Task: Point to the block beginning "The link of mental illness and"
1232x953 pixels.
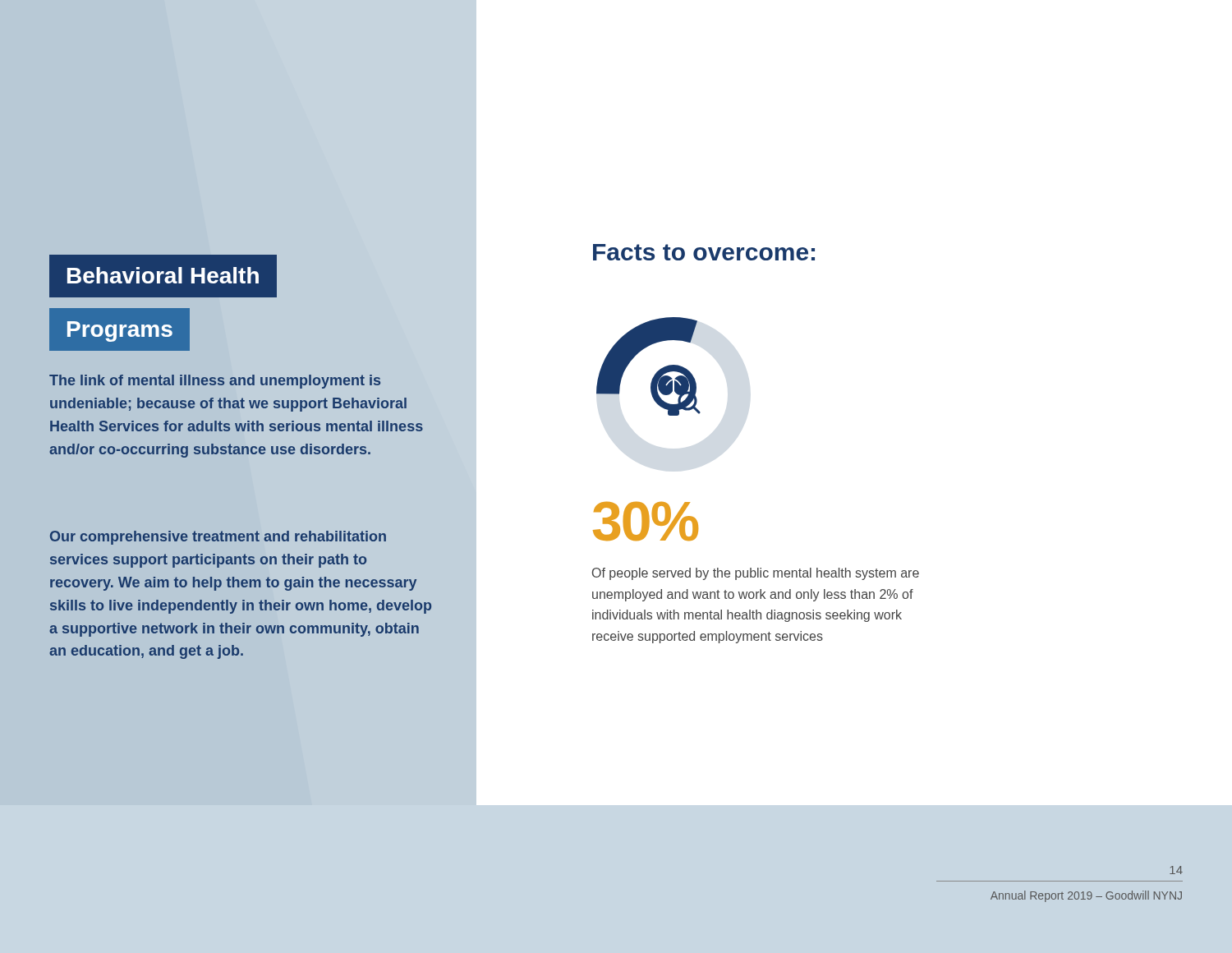Action: point(236,415)
